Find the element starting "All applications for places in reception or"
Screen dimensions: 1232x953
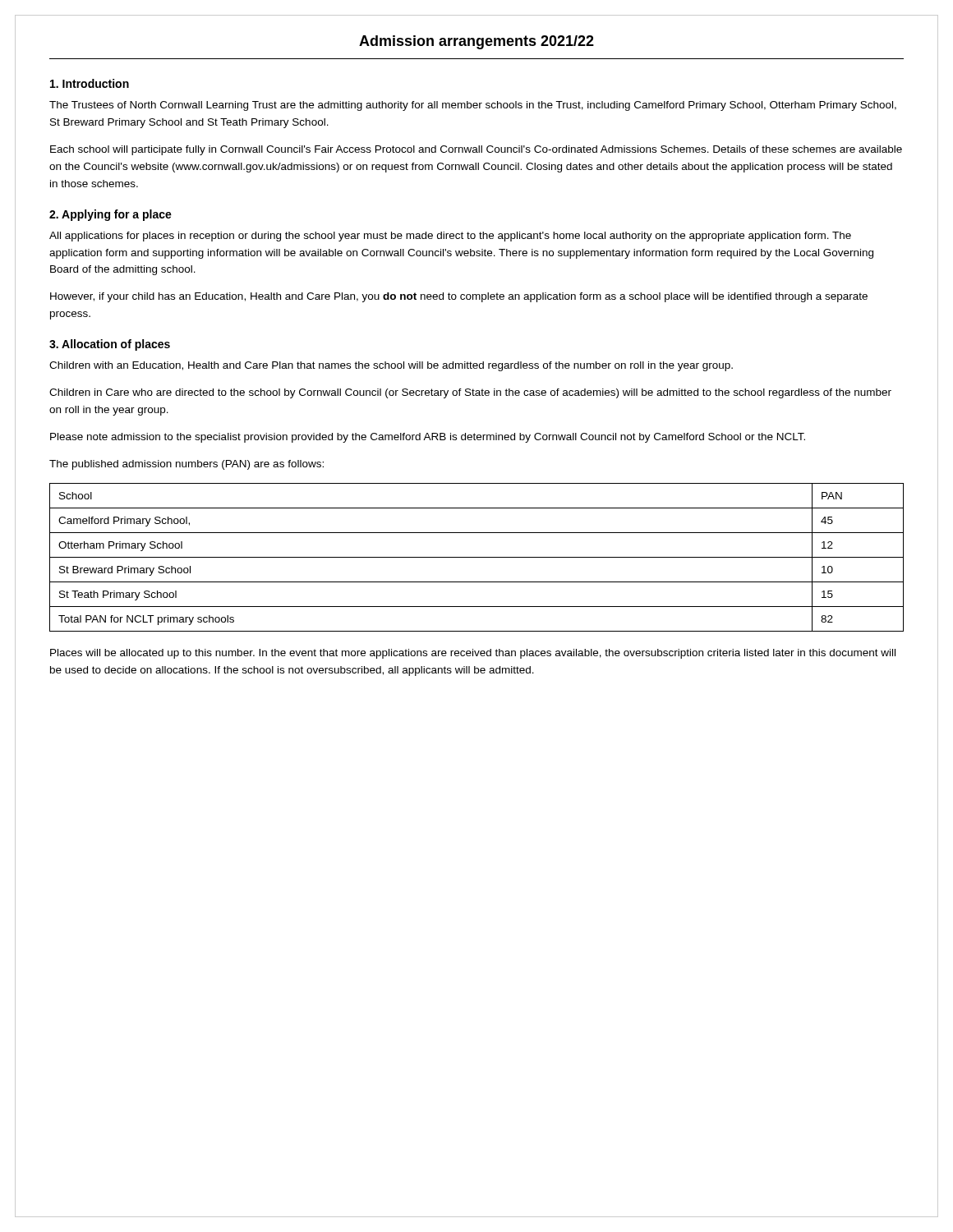(462, 252)
